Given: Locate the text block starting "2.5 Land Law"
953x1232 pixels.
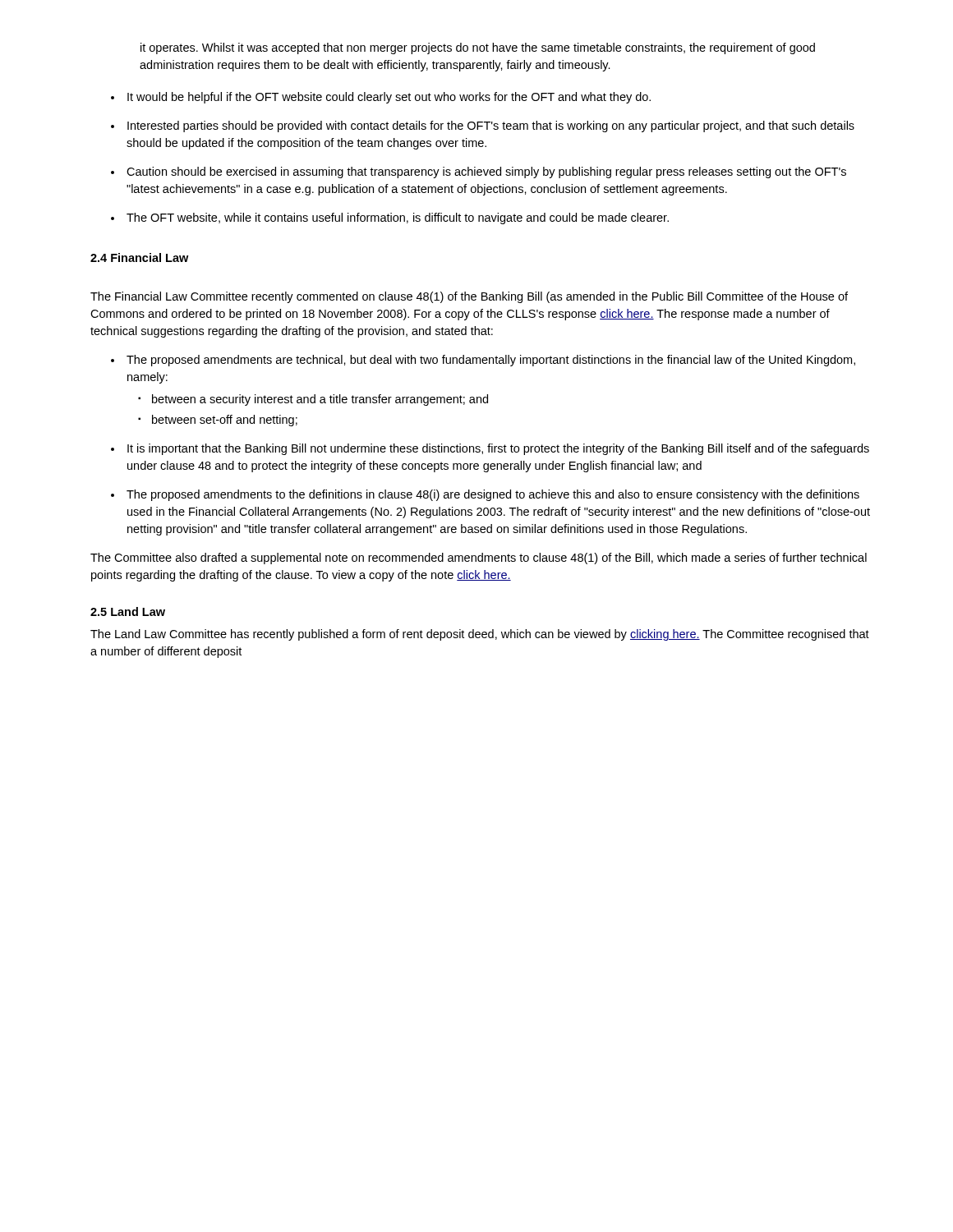Looking at the screenshot, I should click(128, 612).
